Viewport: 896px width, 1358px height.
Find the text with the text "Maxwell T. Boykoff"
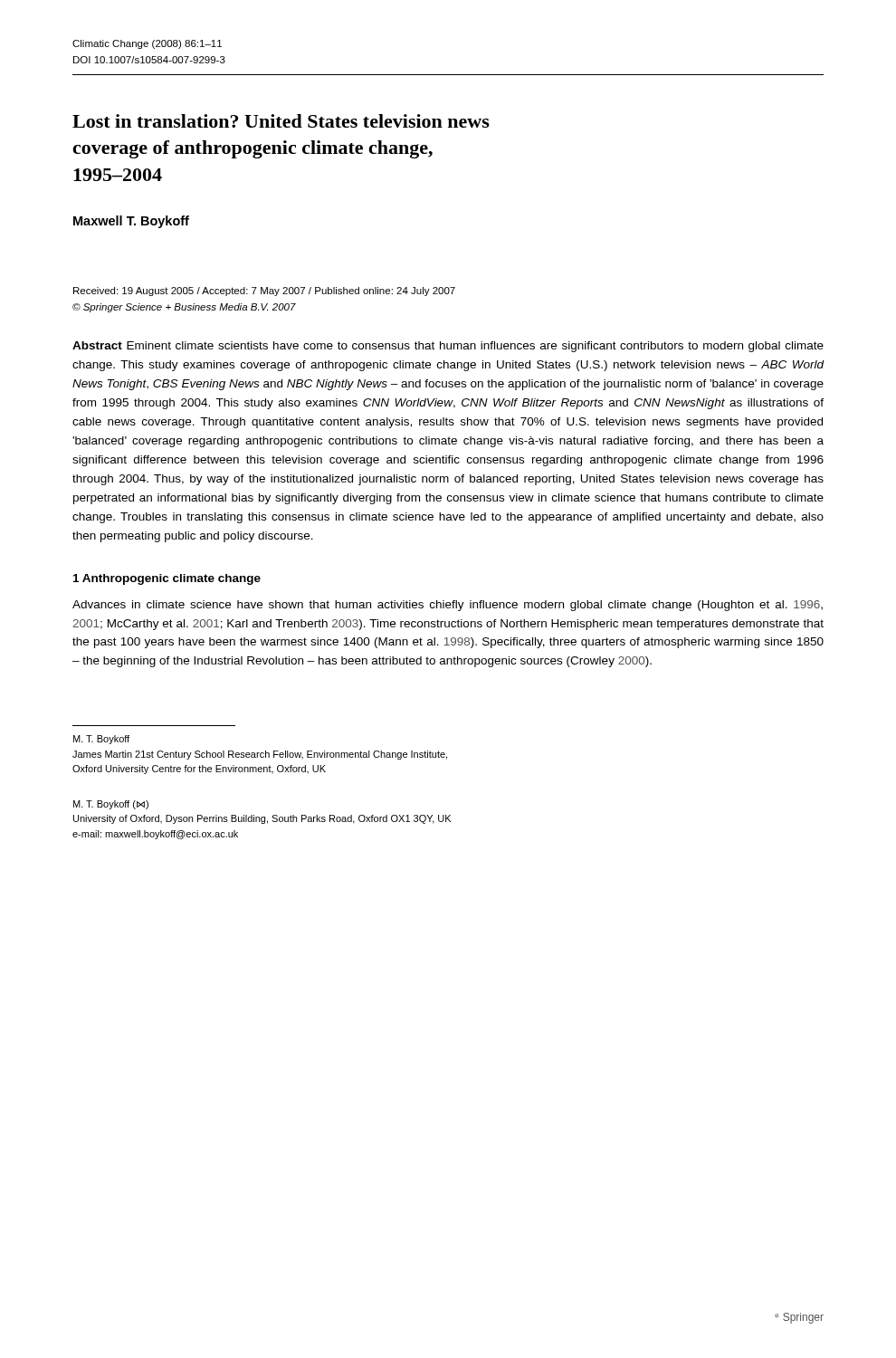[x=131, y=221]
